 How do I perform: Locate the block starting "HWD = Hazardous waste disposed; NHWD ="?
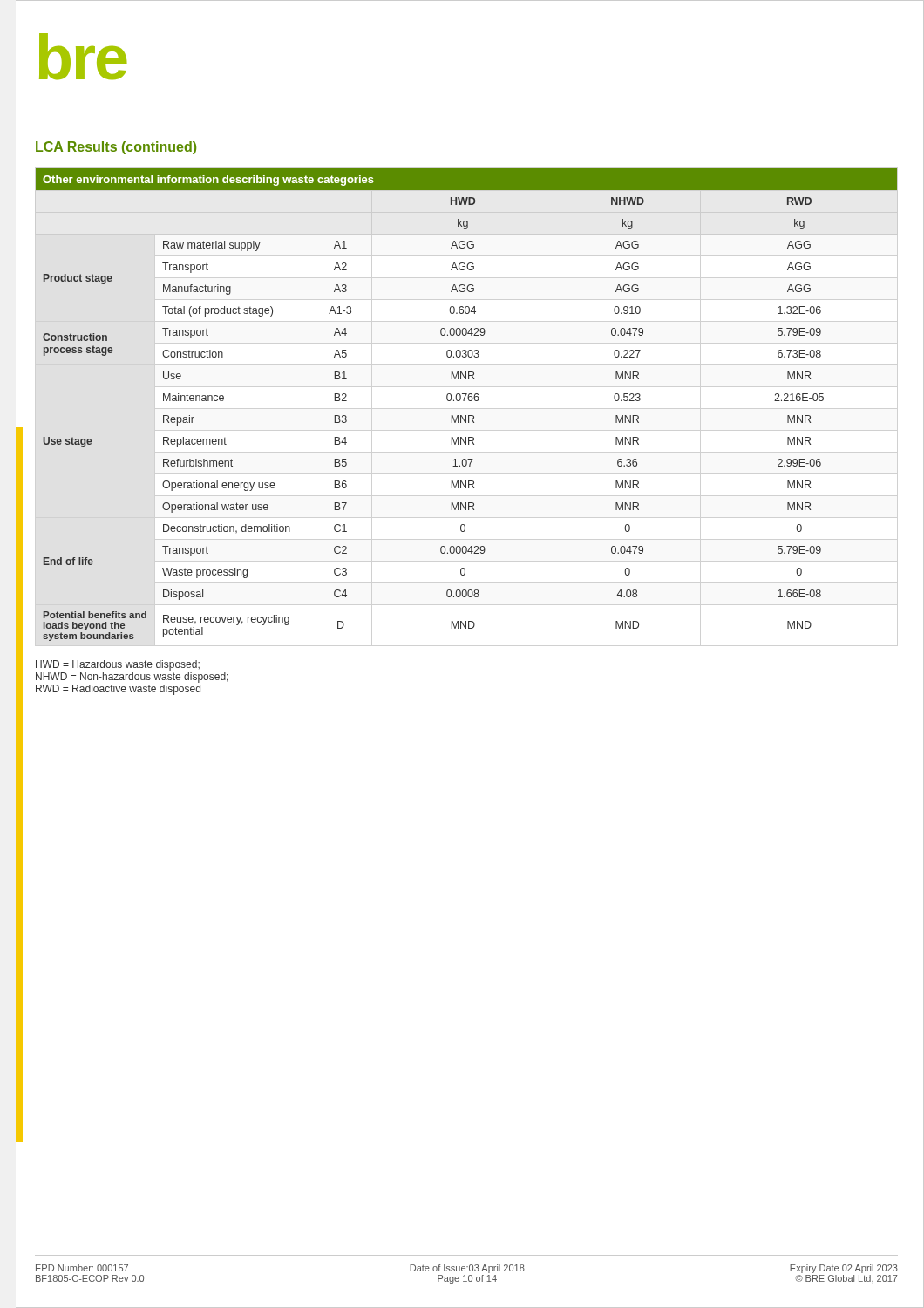[132, 677]
